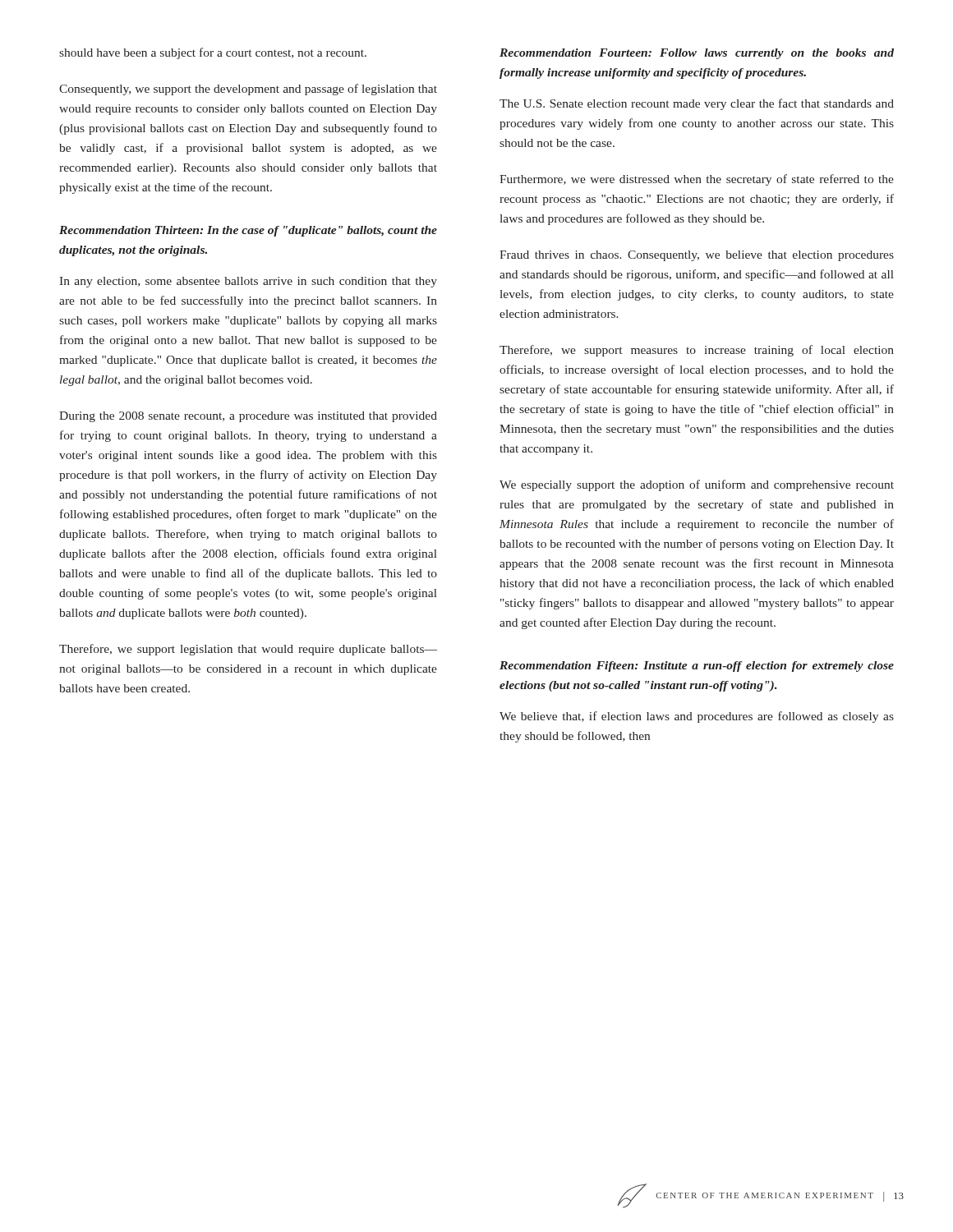The width and height of the screenshot is (953, 1232).
Task: Find the text block starting "During the 2008 senate recount,"
Action: [248, 514]
